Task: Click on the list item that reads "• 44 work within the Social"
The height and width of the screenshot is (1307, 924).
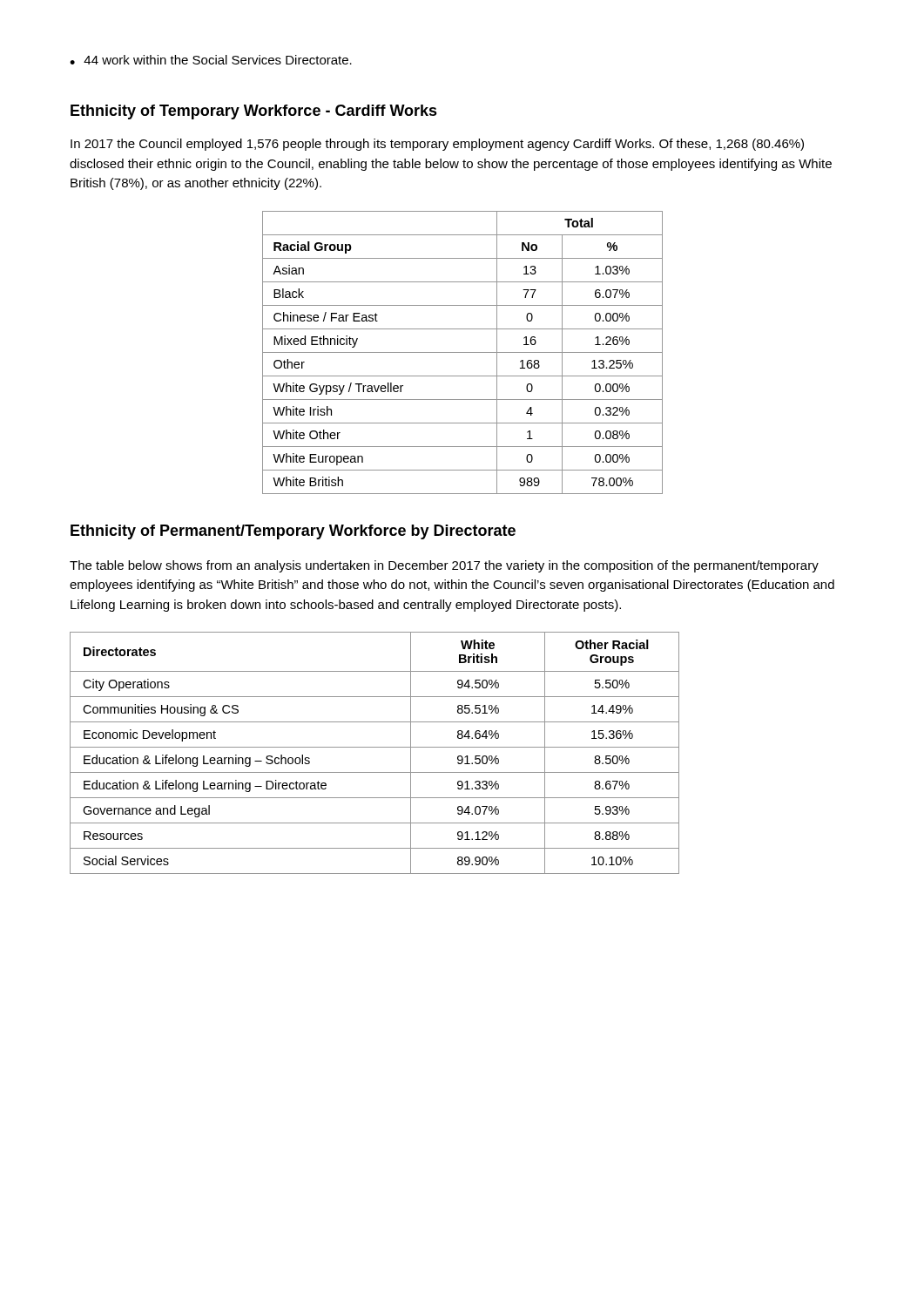Action: click(211, 63)
